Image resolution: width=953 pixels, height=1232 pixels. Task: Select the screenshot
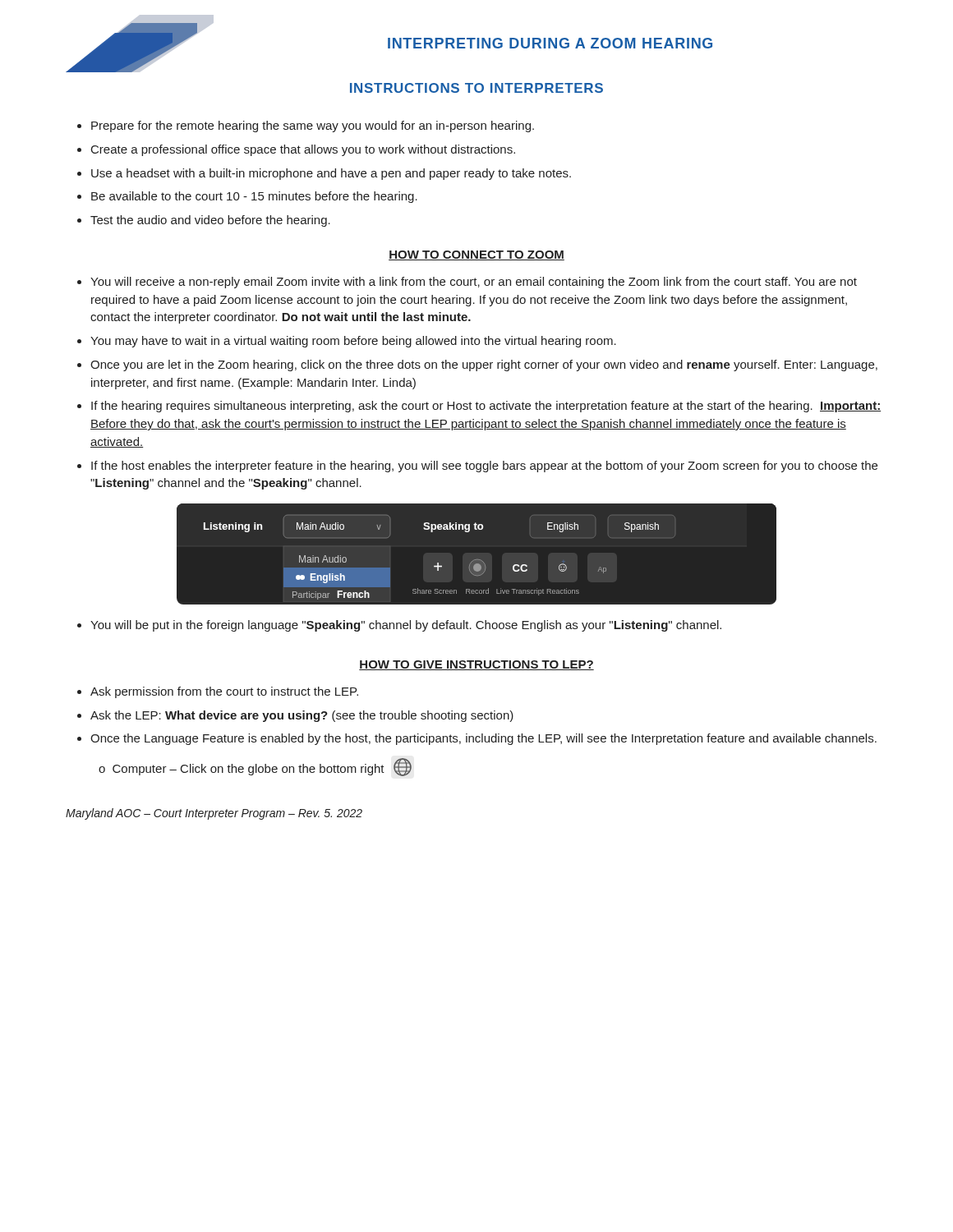pos(476,554)
